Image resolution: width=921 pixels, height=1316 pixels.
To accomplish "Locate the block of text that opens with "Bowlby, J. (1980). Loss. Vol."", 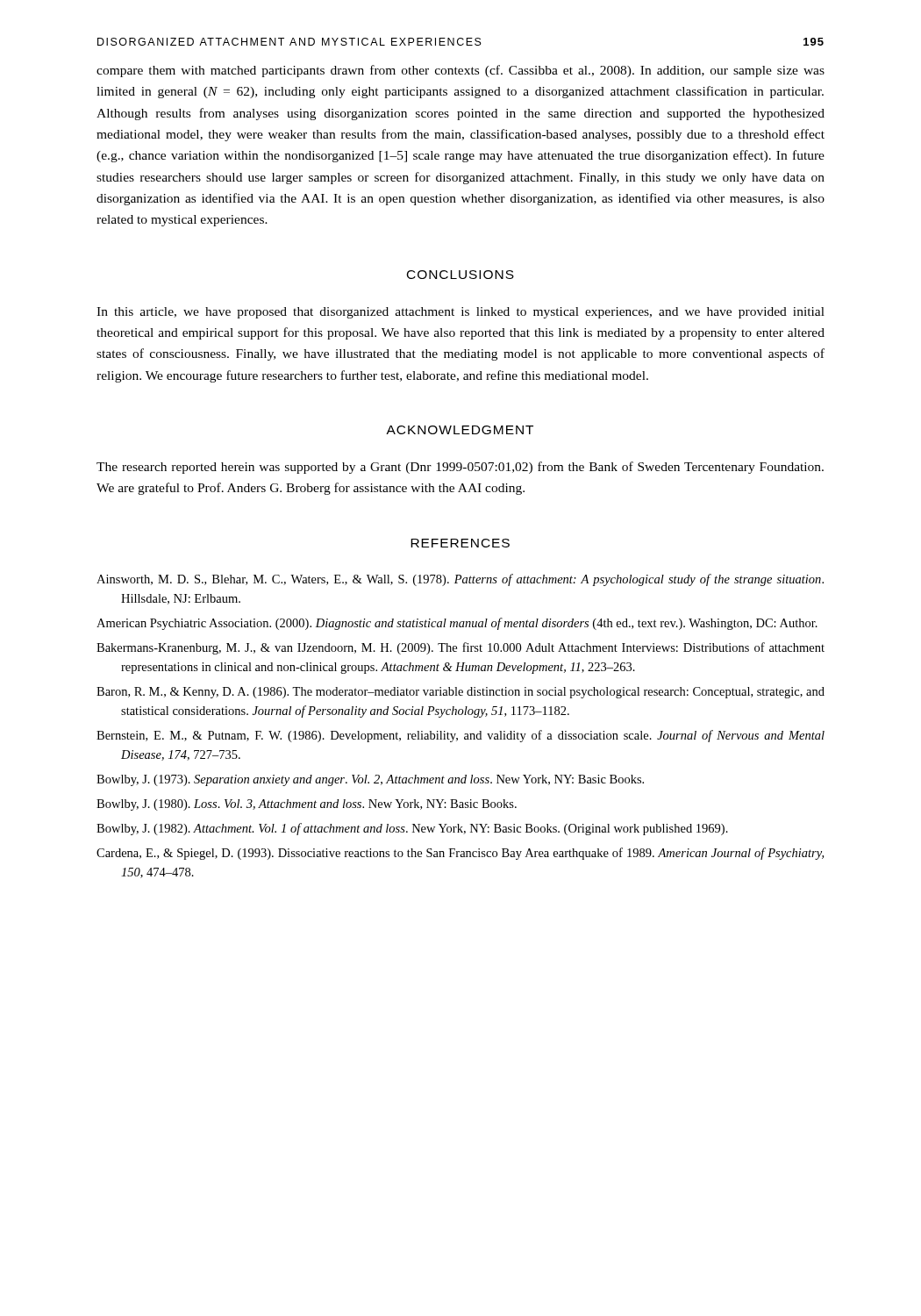I will pos(307,804).
